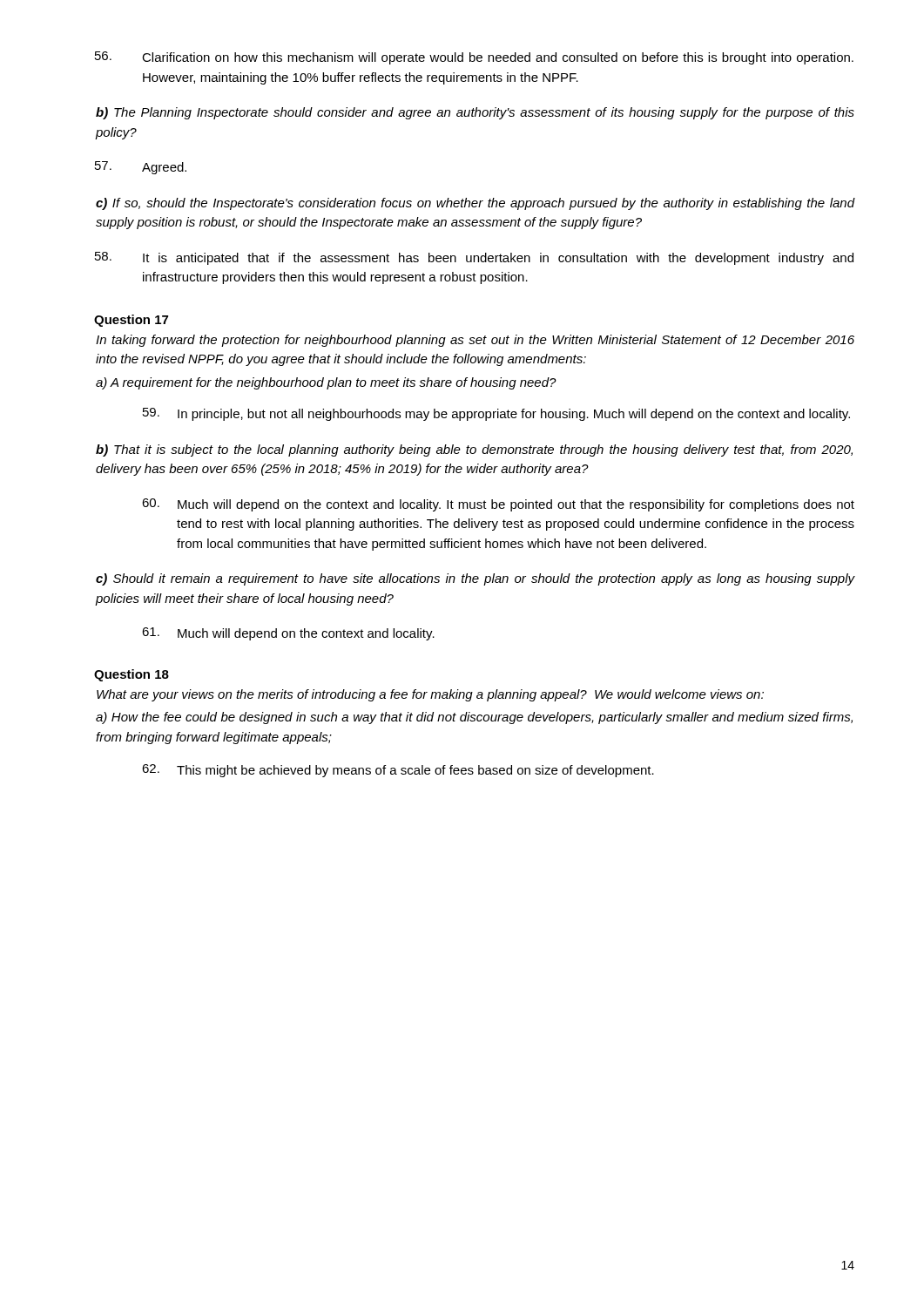924x1307 pixels.
Task: Point to "Question 18"
Action: (x=131, y=674)
